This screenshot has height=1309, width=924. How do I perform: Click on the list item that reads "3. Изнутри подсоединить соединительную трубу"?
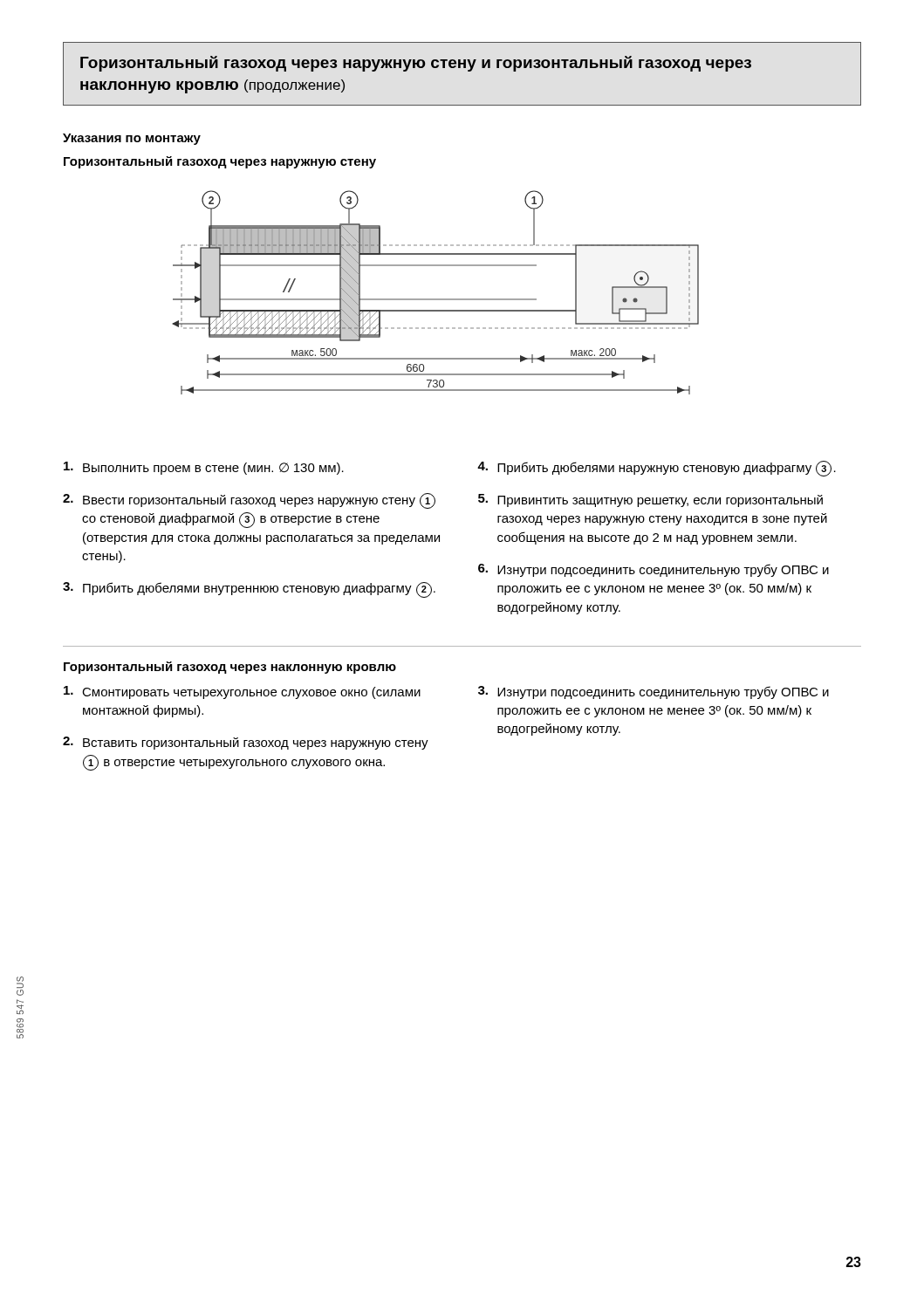(x=669, y=710)
